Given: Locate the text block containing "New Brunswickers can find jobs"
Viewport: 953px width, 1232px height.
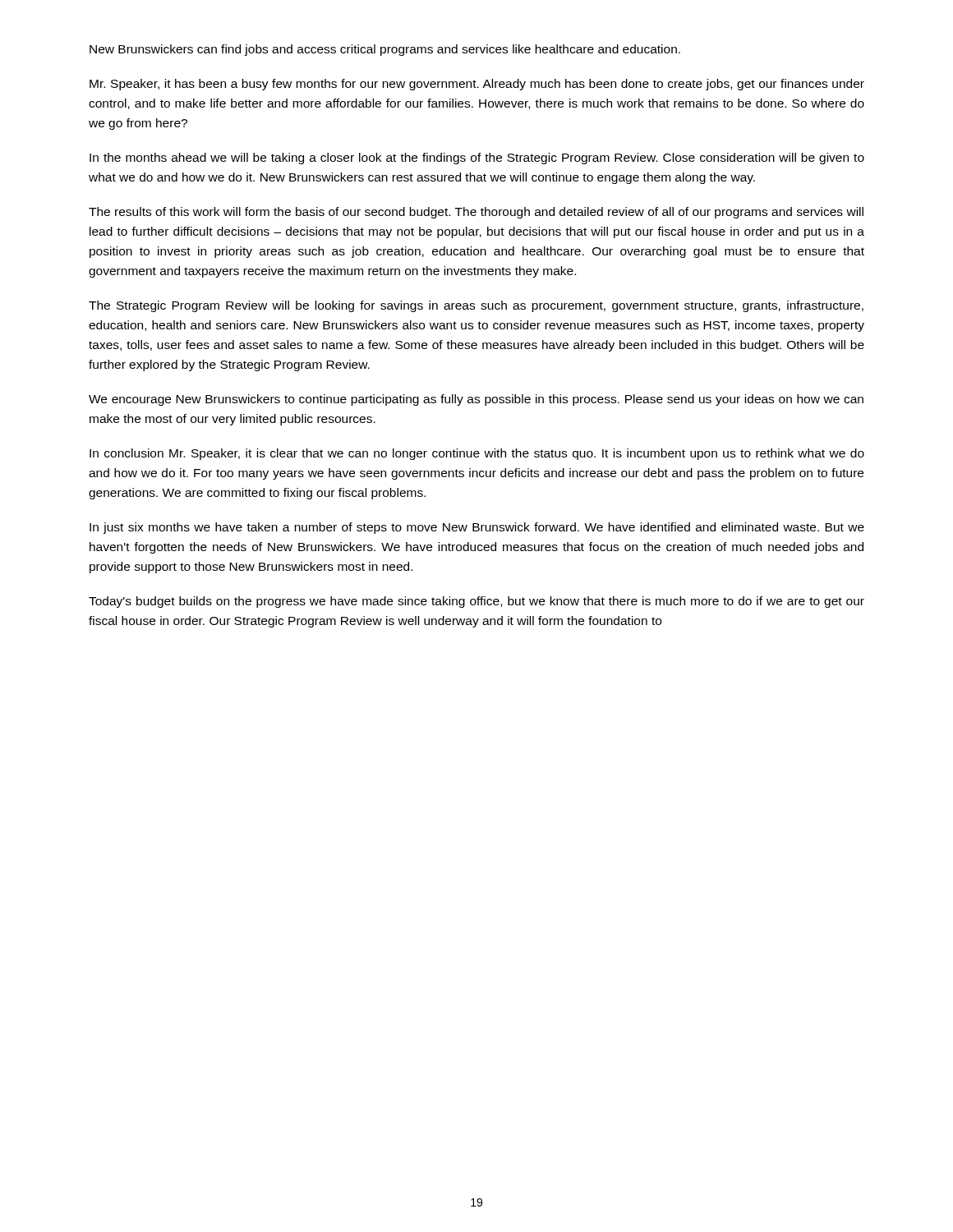Looking at the screenshot, I should [385, 49].
